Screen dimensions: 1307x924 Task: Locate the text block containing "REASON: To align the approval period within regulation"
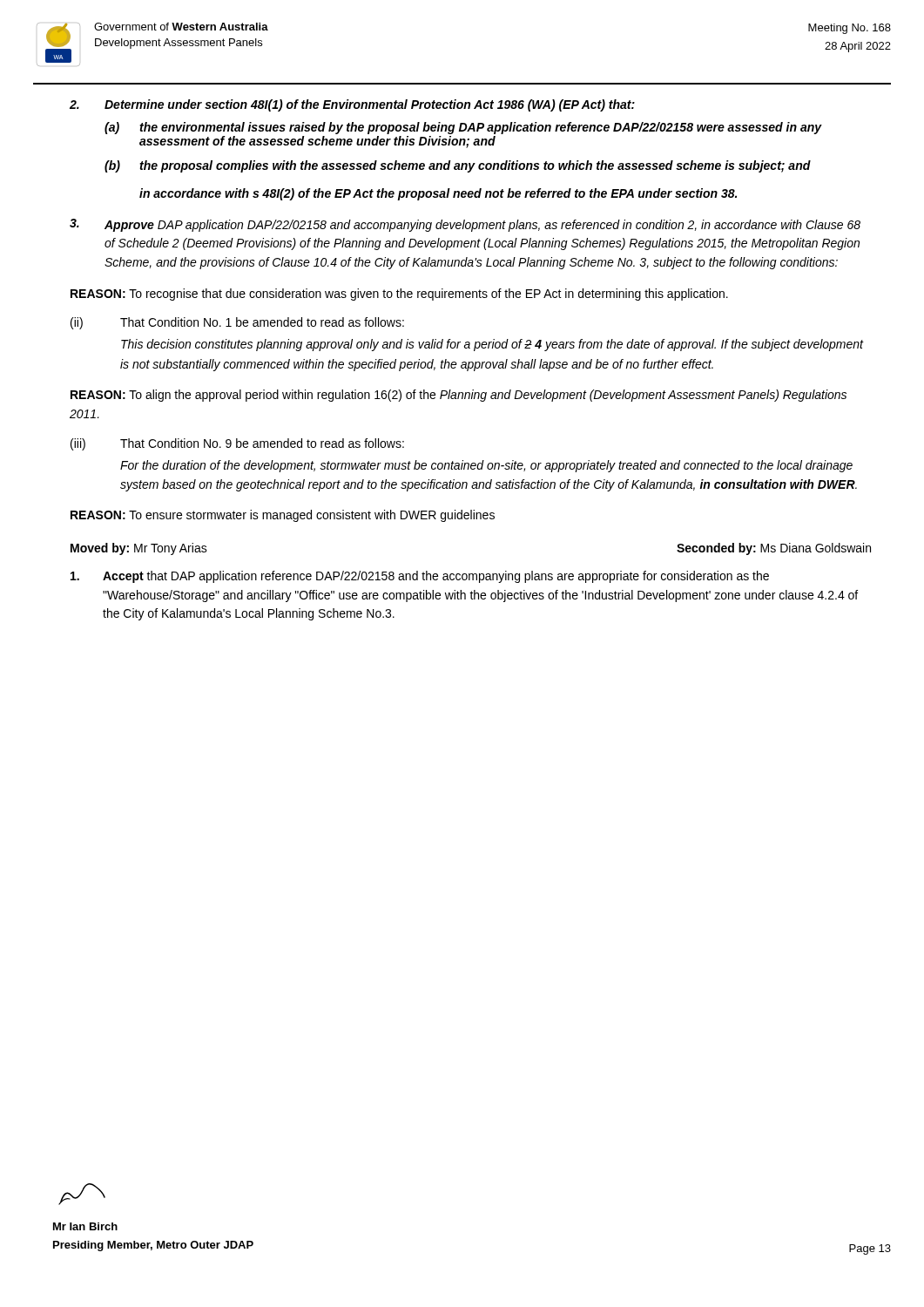458,404
